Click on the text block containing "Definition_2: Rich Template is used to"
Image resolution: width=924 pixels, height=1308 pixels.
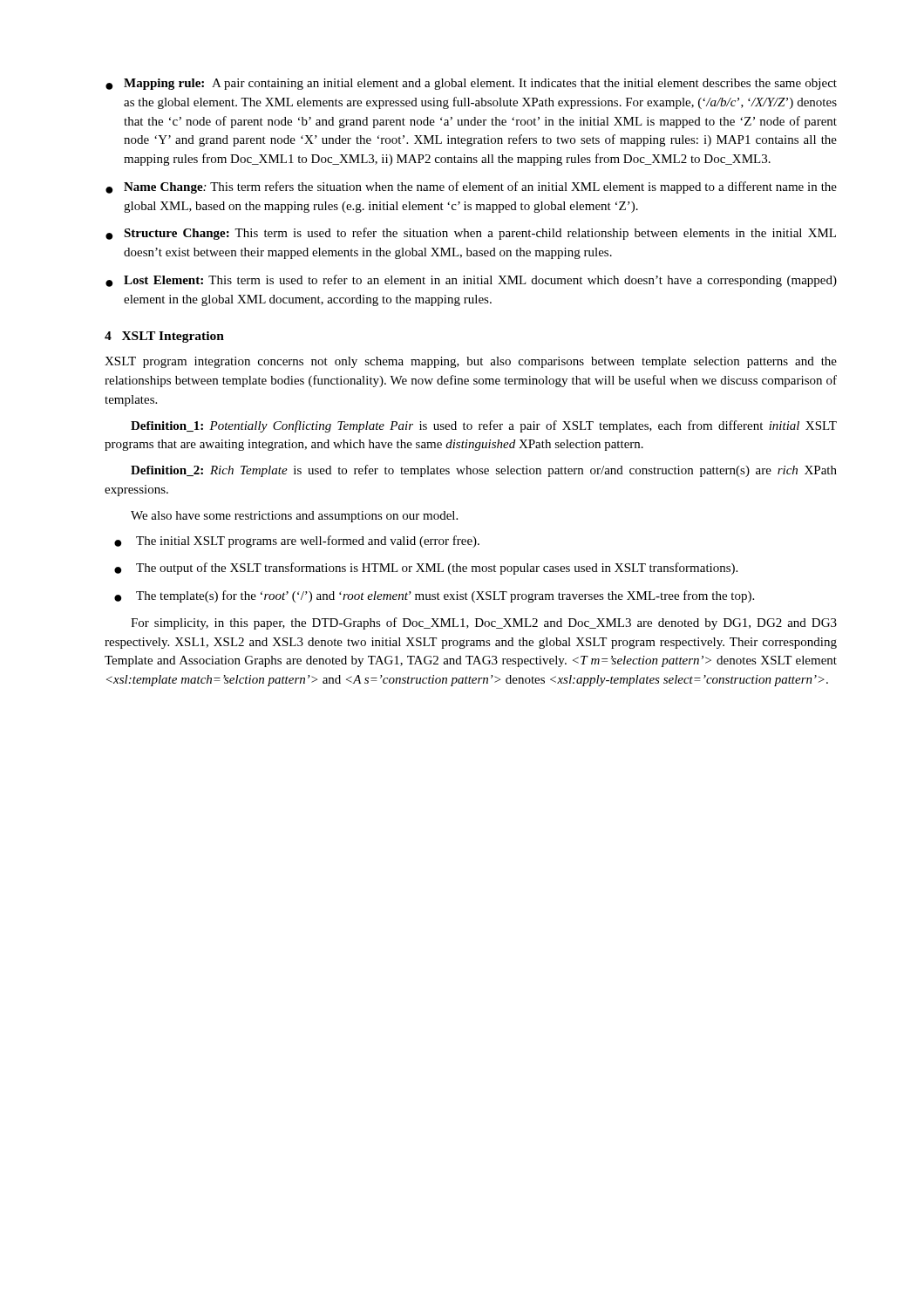tap(471, 480)
